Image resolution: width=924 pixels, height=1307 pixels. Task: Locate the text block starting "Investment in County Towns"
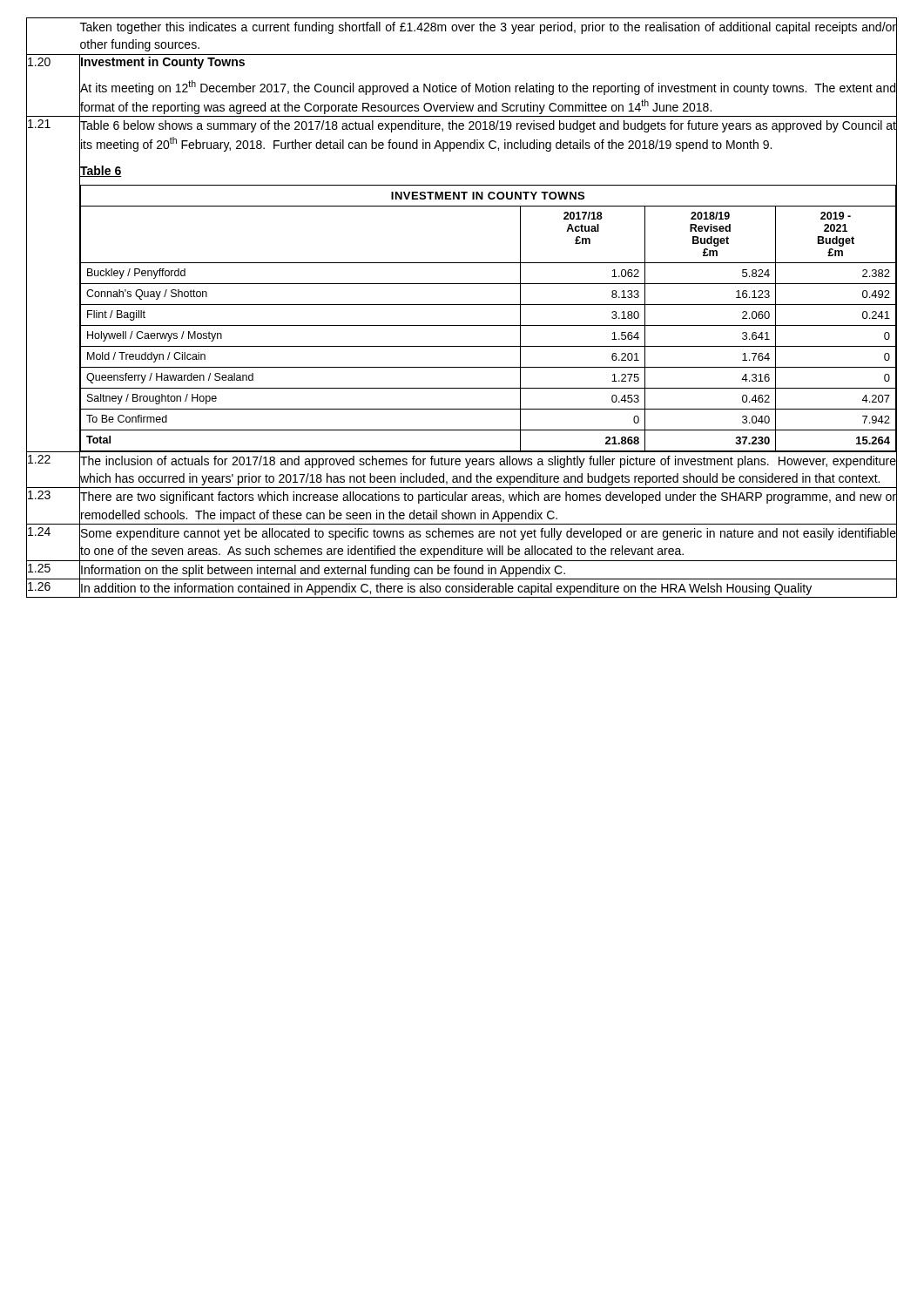[x=163, y=61]
